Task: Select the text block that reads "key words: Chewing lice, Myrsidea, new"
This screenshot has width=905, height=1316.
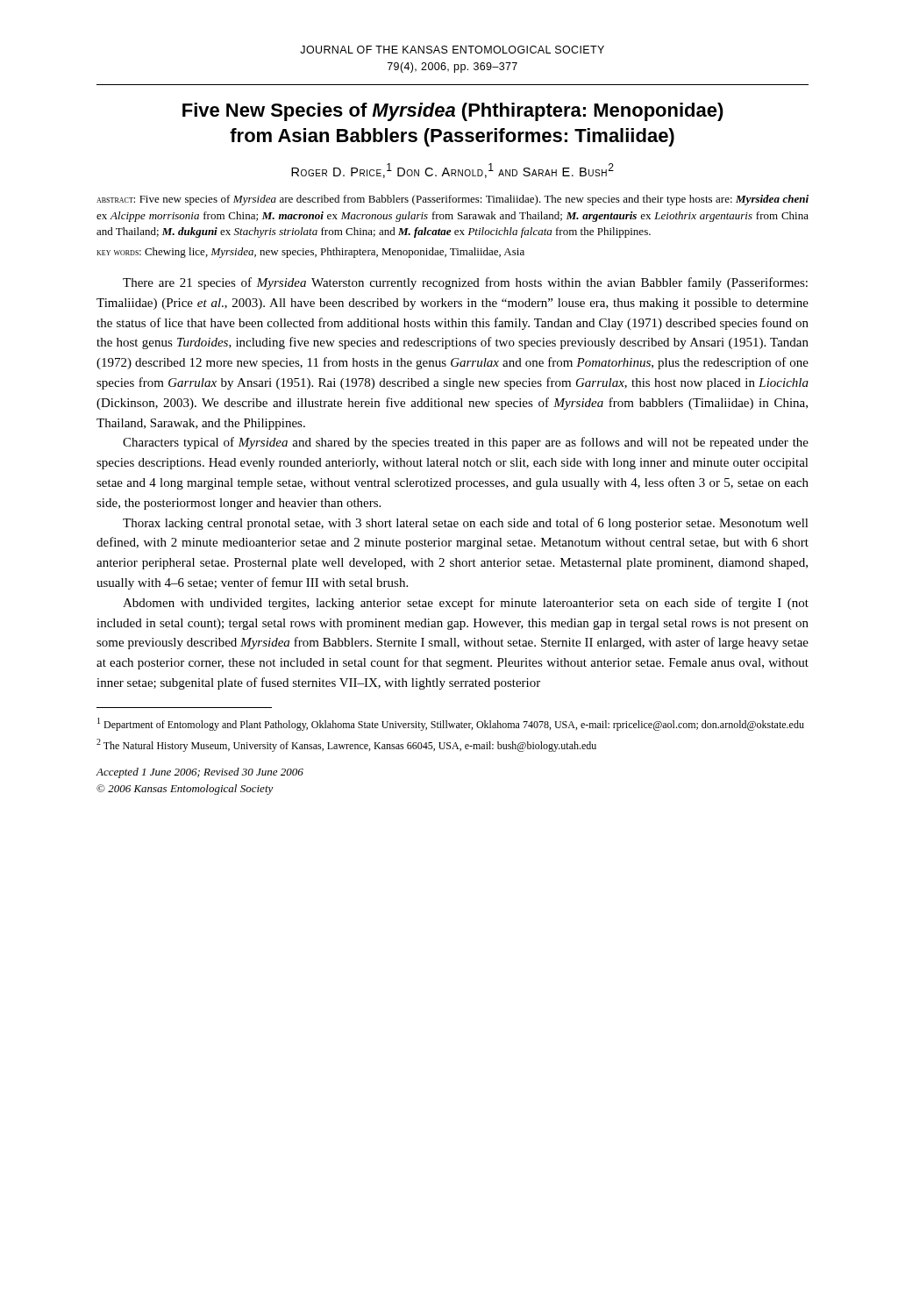Action: [311, 252]
